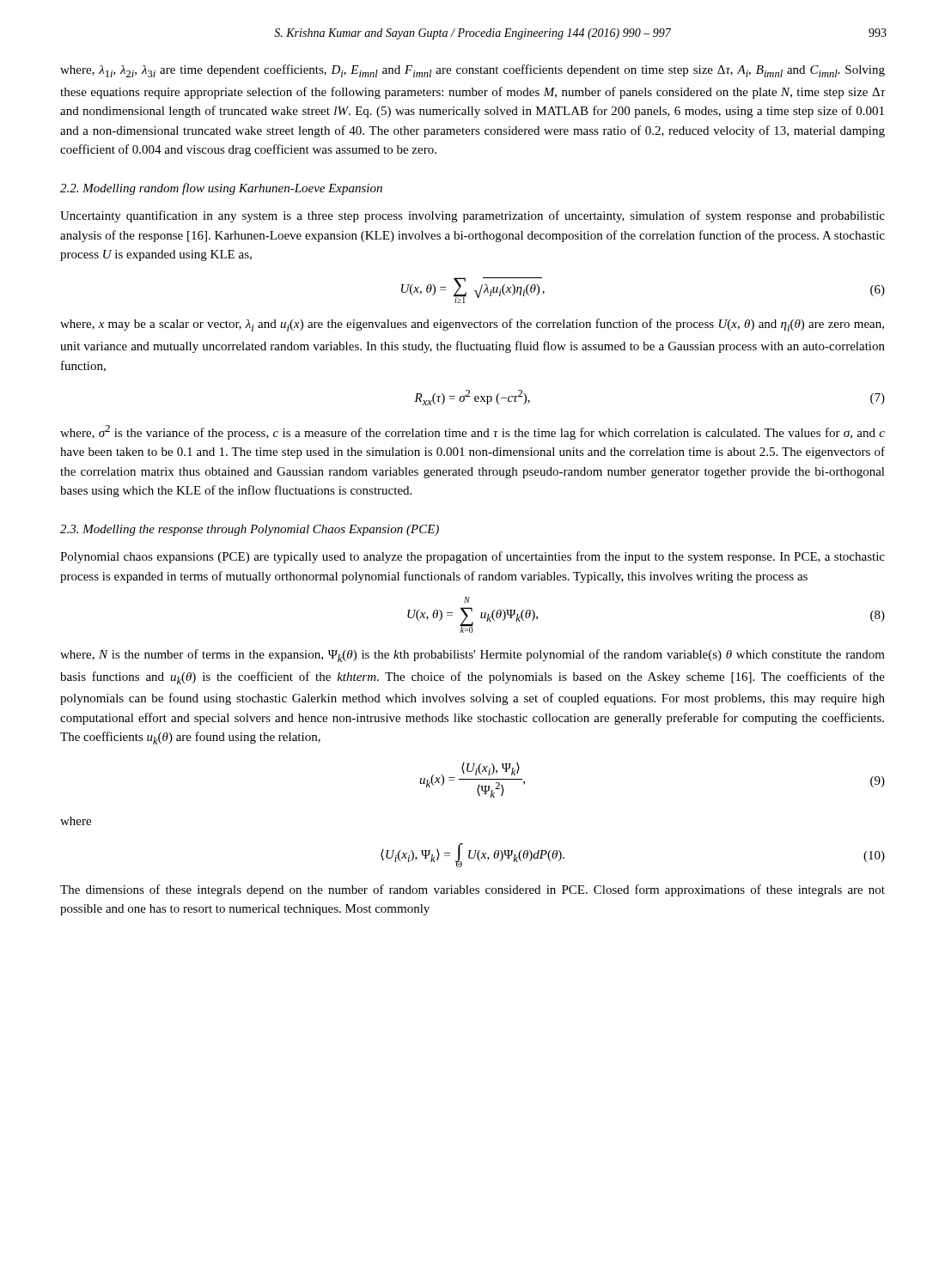945x1288 pixels.
Task: Find the text block starting "U(x, θ) = ∑ i≥1 √λiui(x)ηi(θ) ,"
Action: point(498,289)
